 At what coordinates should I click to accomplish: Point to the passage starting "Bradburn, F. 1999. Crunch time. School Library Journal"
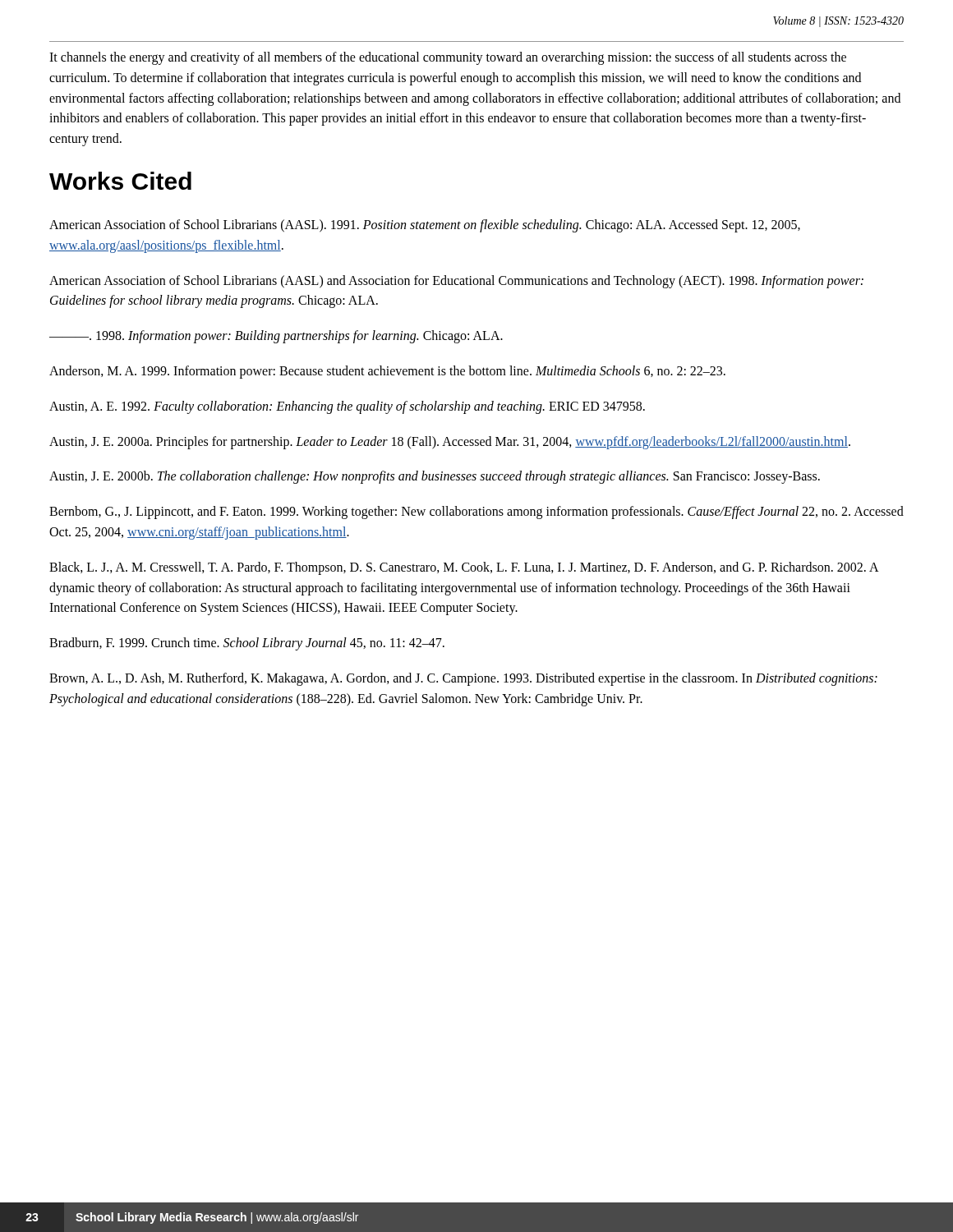pos(247,643)
